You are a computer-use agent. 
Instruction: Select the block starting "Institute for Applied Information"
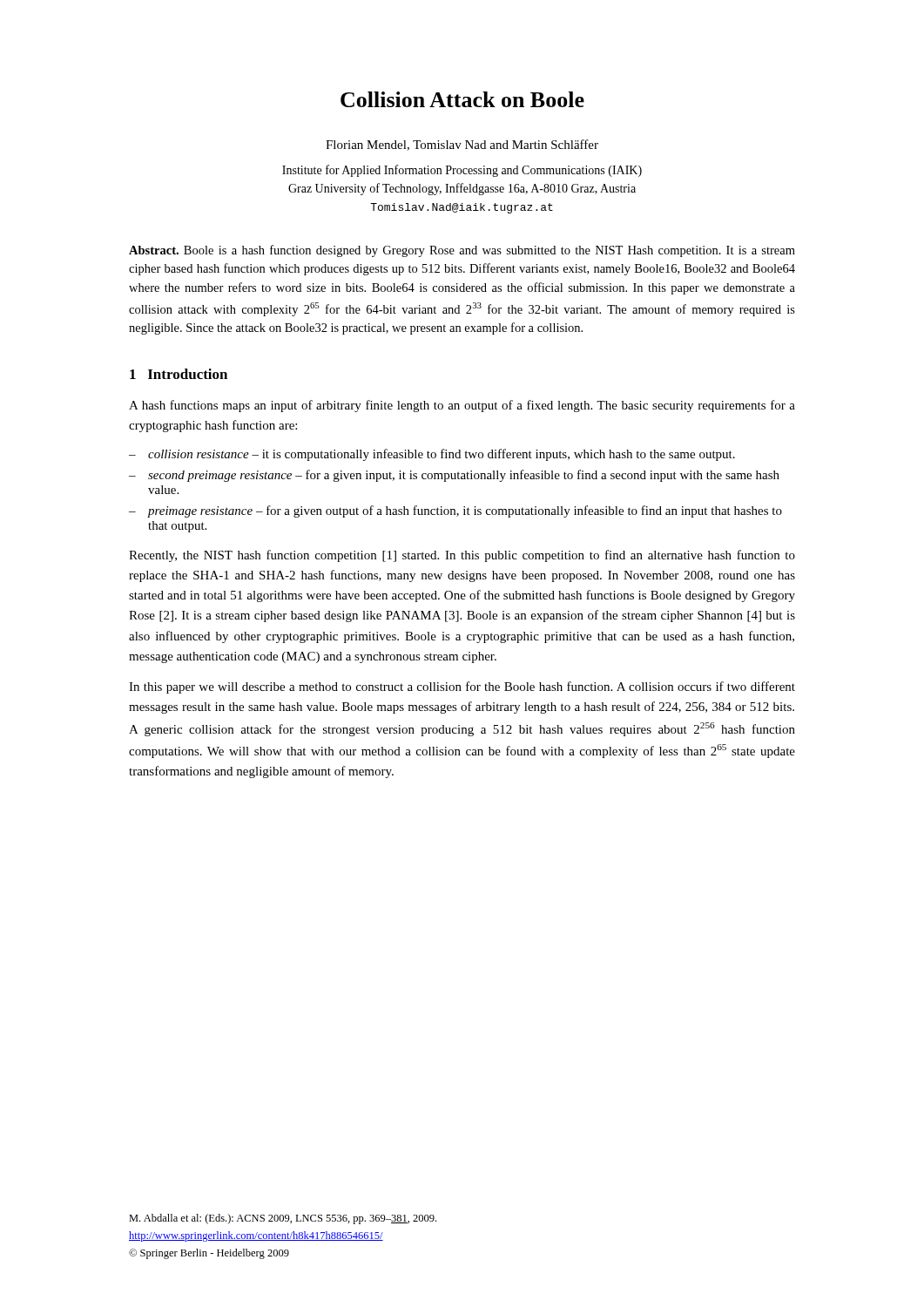pyautogui.click(x=462, y=189)
